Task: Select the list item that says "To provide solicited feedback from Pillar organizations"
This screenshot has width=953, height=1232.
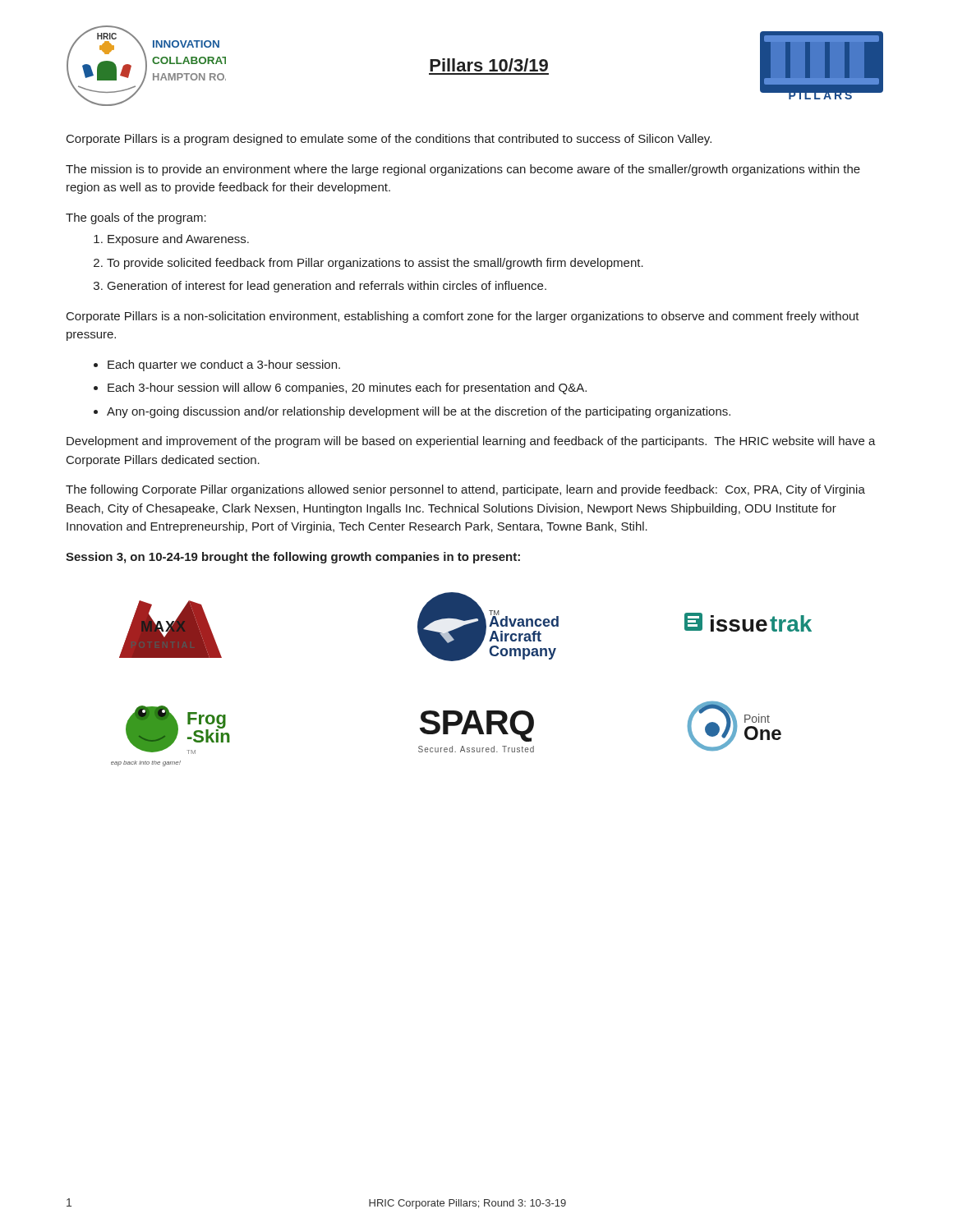Action: [375, 262]
